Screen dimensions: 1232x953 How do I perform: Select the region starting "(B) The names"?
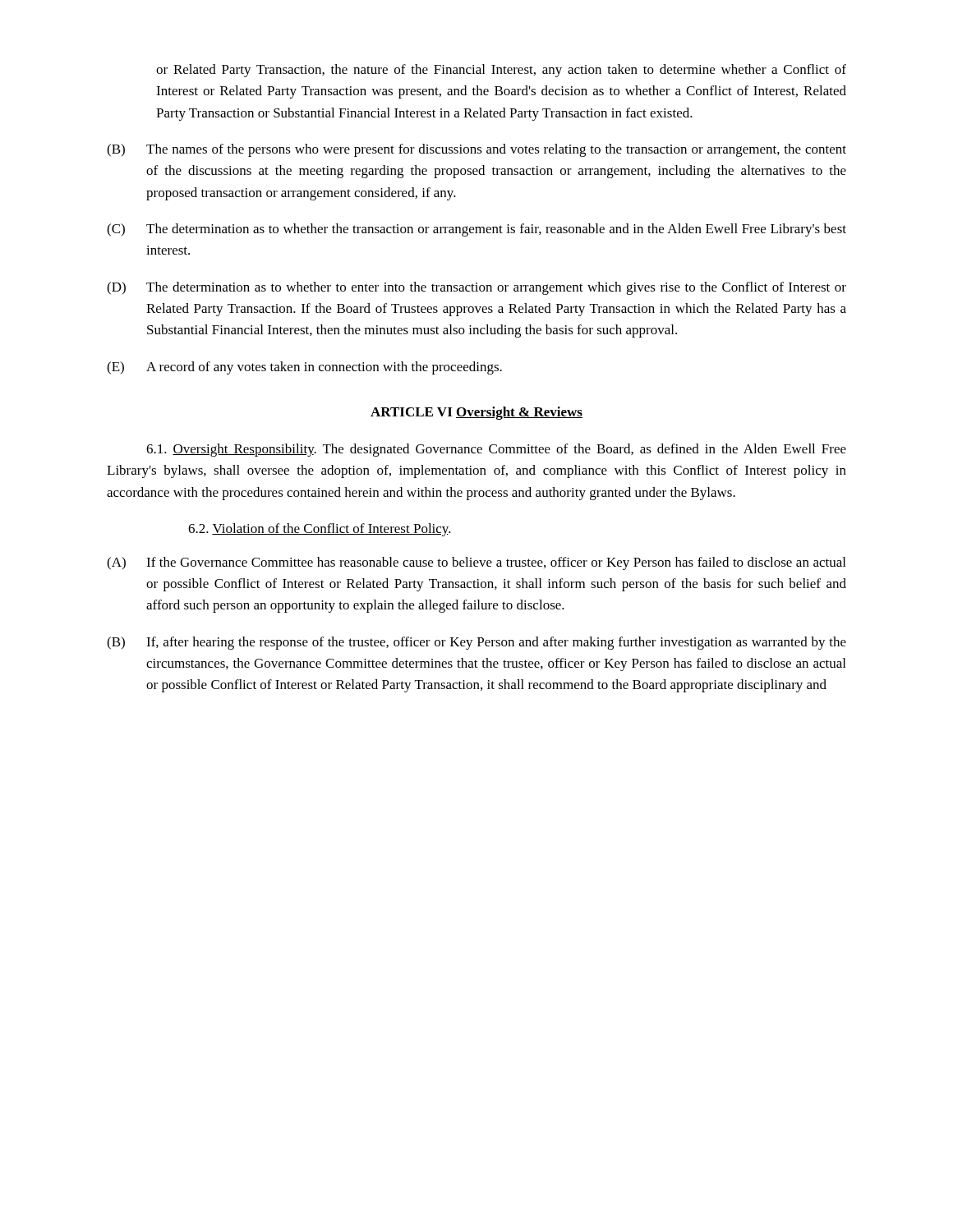(476, 171)
